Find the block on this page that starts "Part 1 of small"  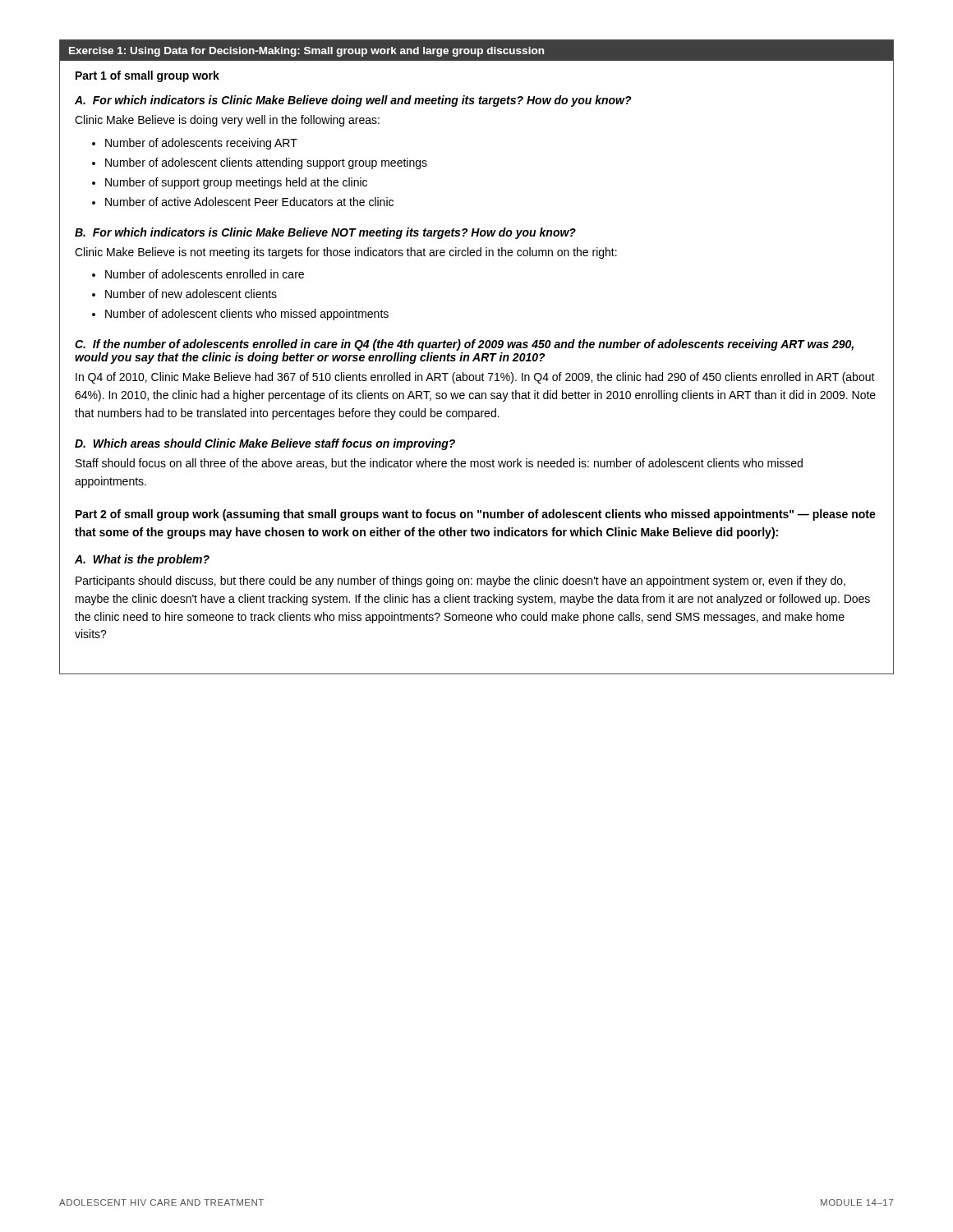click(147, 76)
